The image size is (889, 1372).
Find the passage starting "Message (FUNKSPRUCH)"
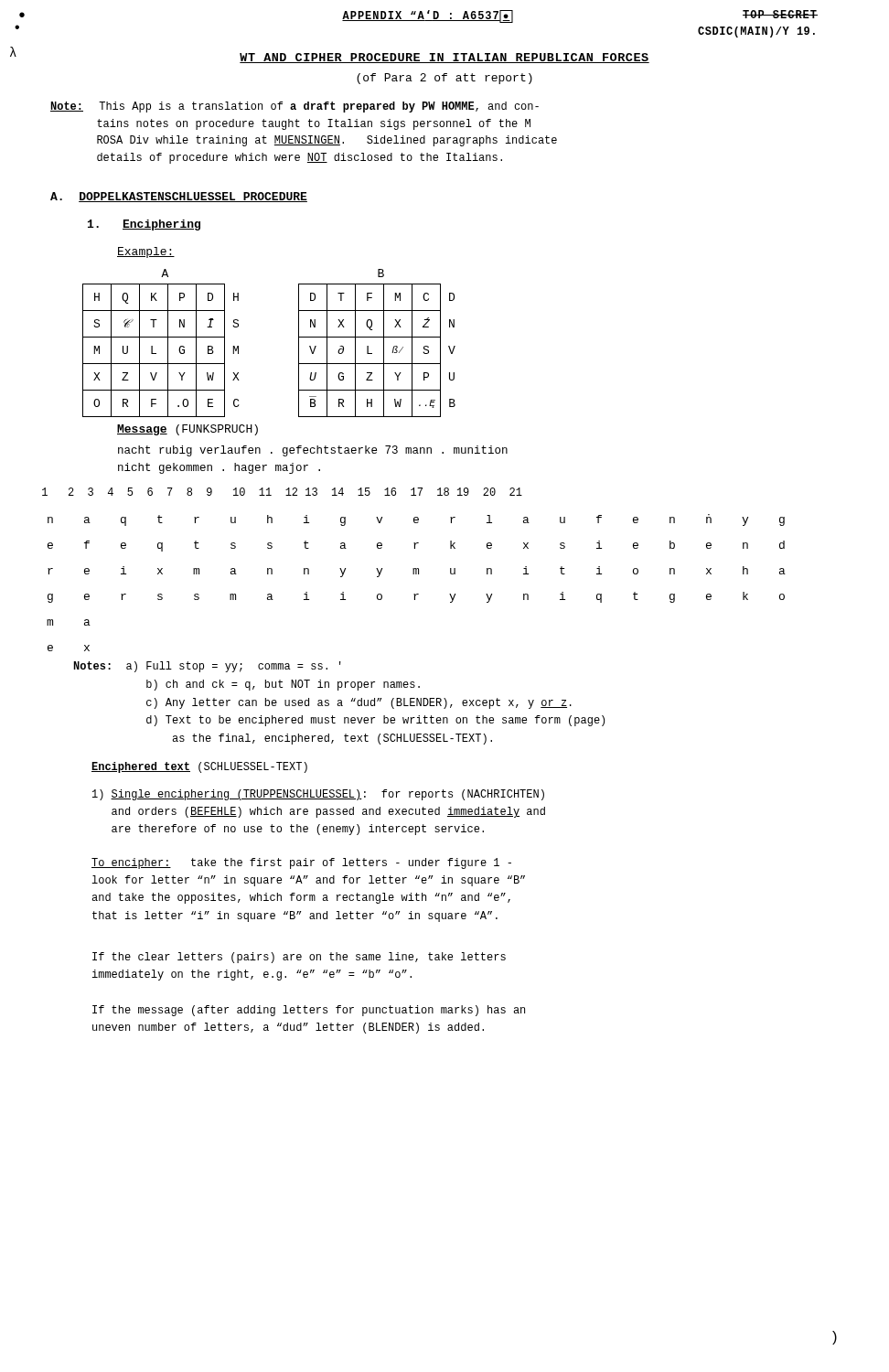point(188,429)
